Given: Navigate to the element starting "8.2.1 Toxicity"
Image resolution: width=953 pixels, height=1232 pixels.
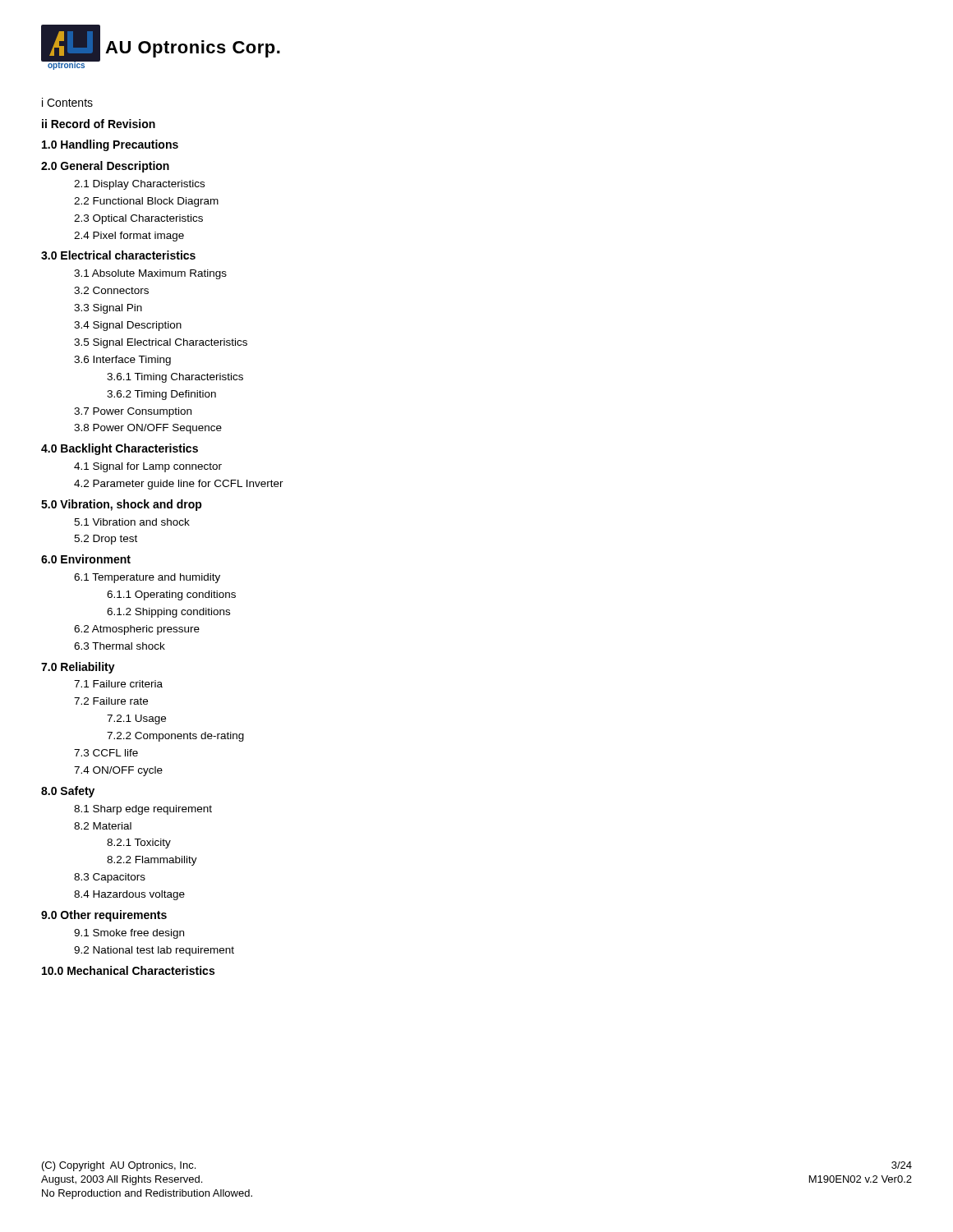Looking at the screenshot, I should click(x=139, y=843).
